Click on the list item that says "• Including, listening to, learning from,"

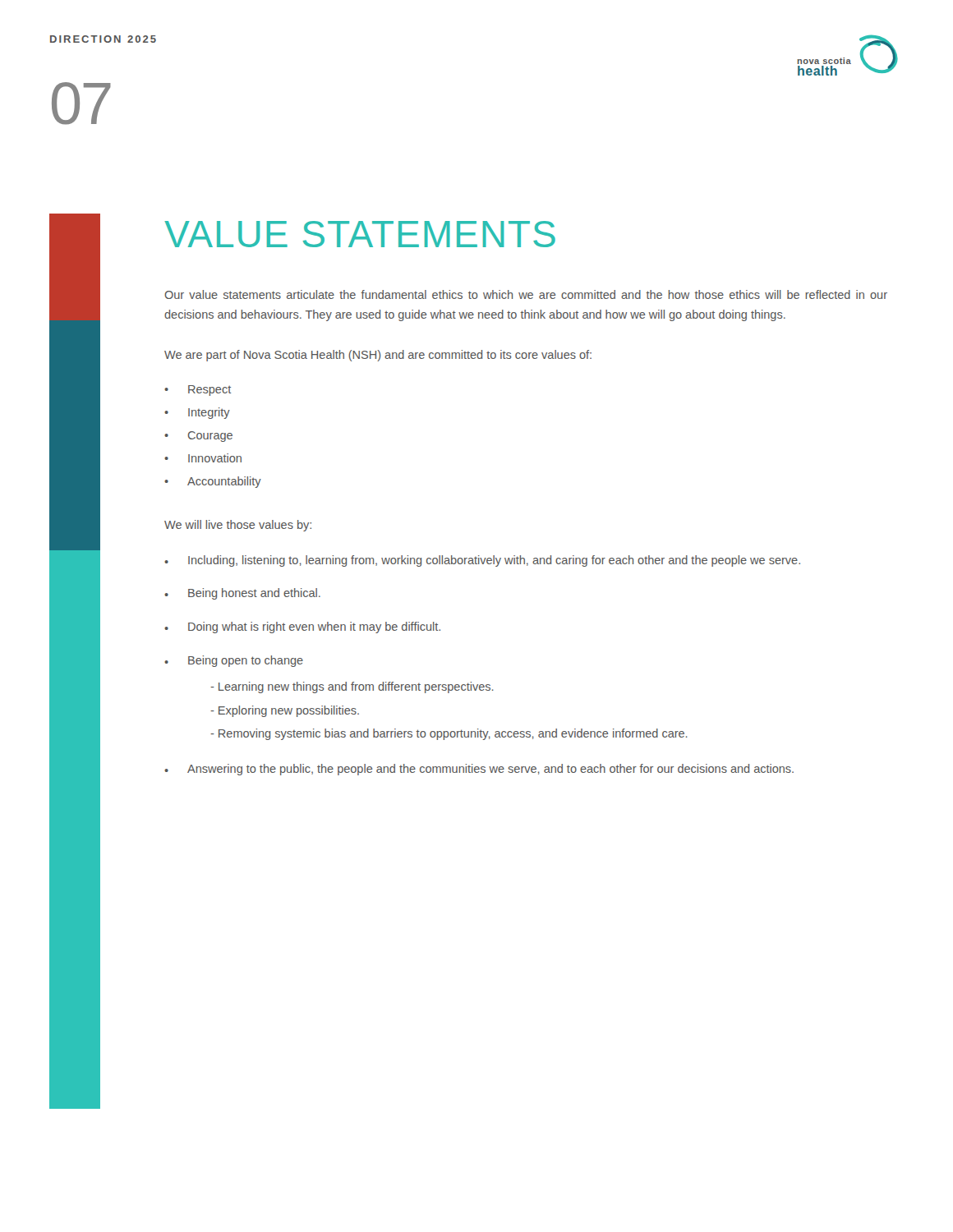526,561
